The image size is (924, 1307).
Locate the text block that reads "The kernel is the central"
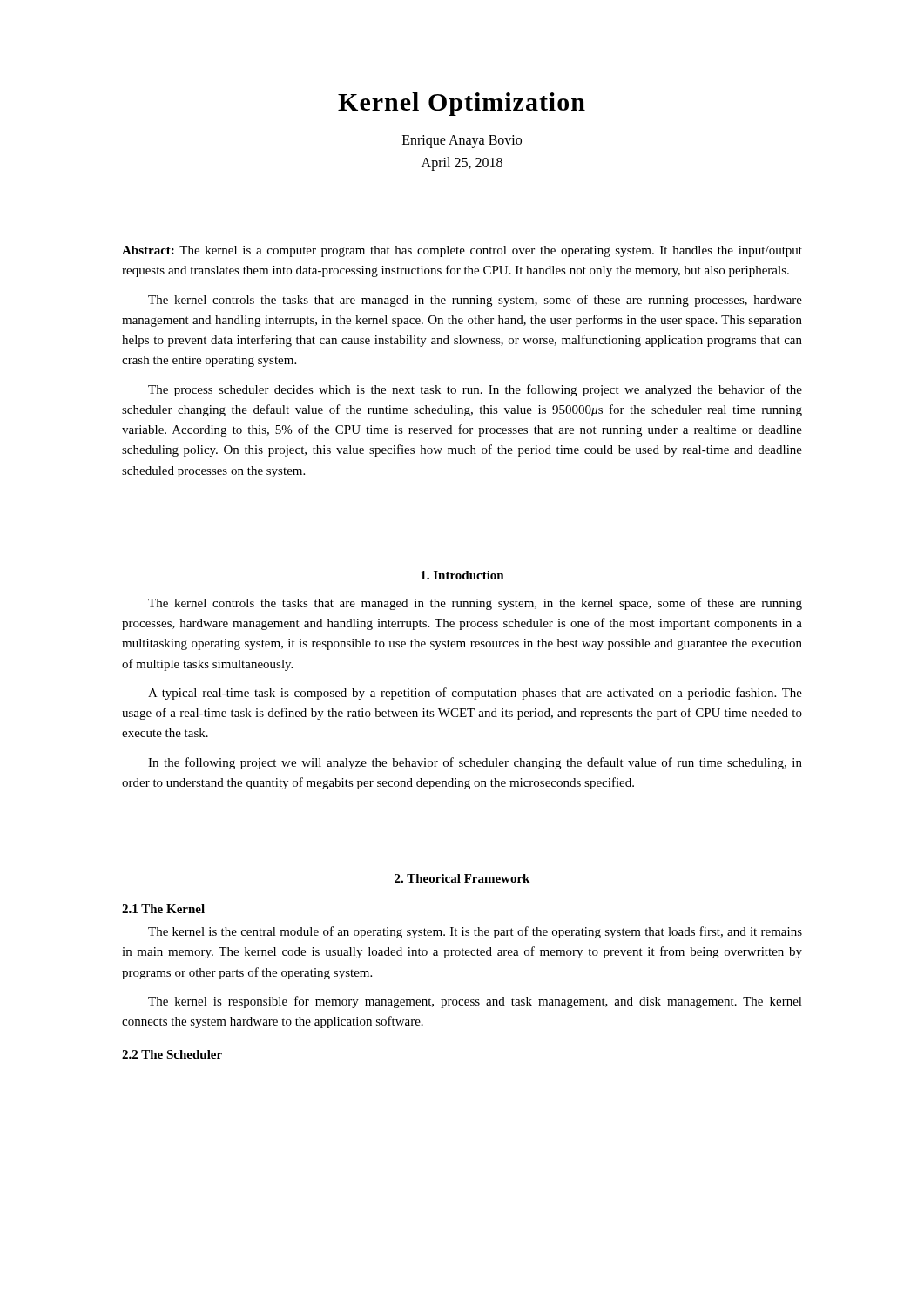[475, 932]
